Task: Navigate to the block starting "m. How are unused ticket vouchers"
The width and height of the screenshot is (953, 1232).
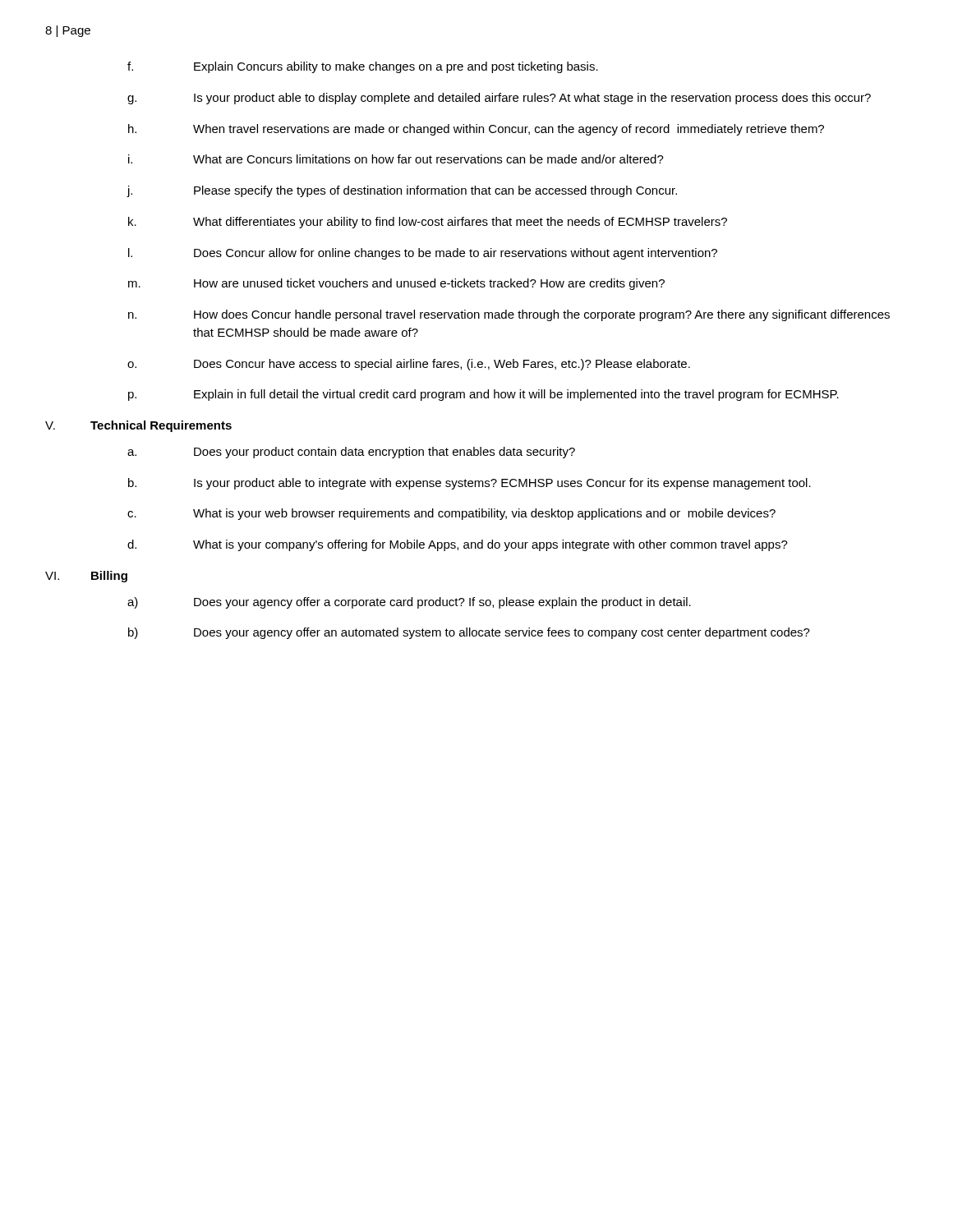Action: click(476, 283)
